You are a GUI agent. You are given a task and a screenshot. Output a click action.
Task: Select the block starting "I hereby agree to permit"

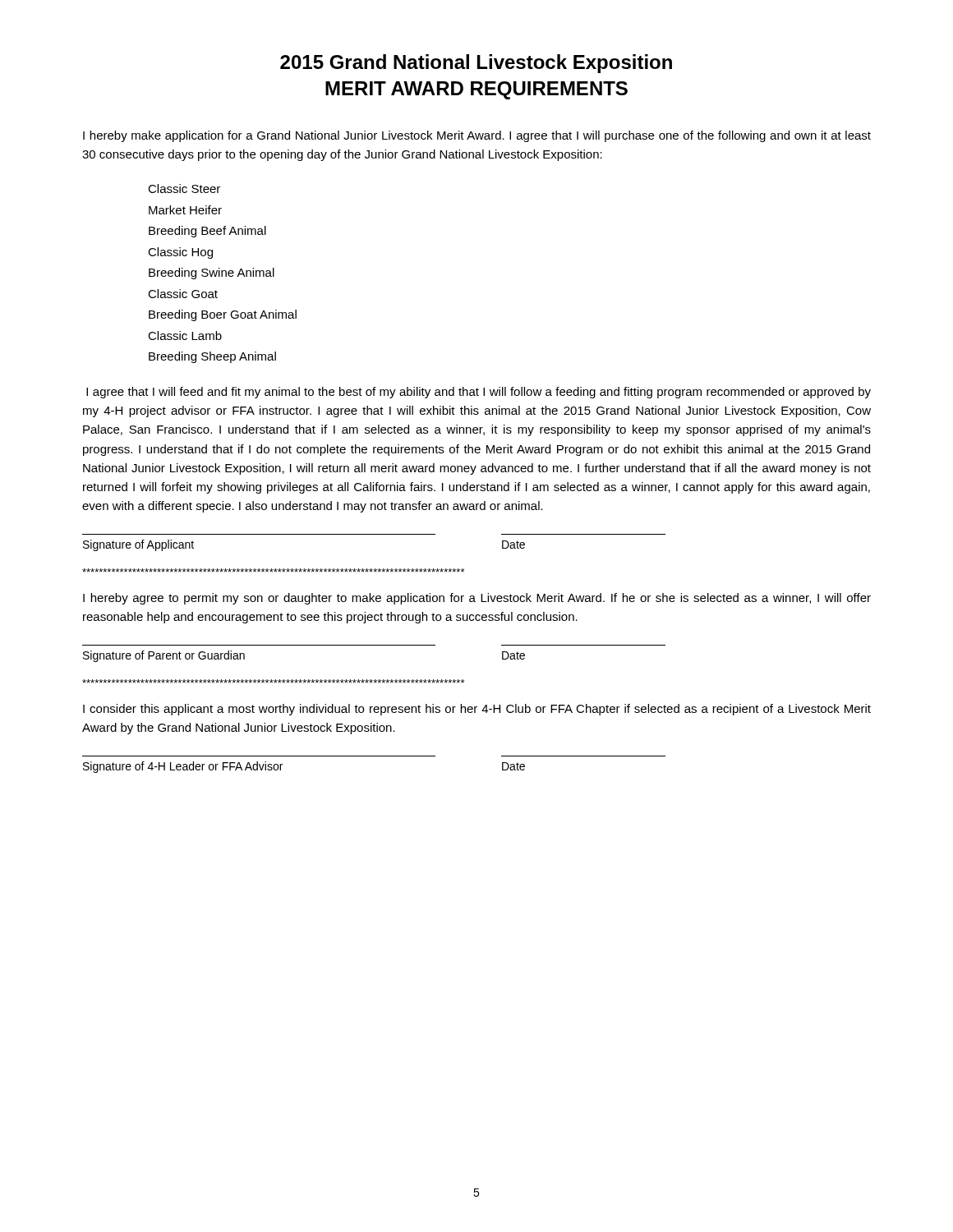coord(476,607)
